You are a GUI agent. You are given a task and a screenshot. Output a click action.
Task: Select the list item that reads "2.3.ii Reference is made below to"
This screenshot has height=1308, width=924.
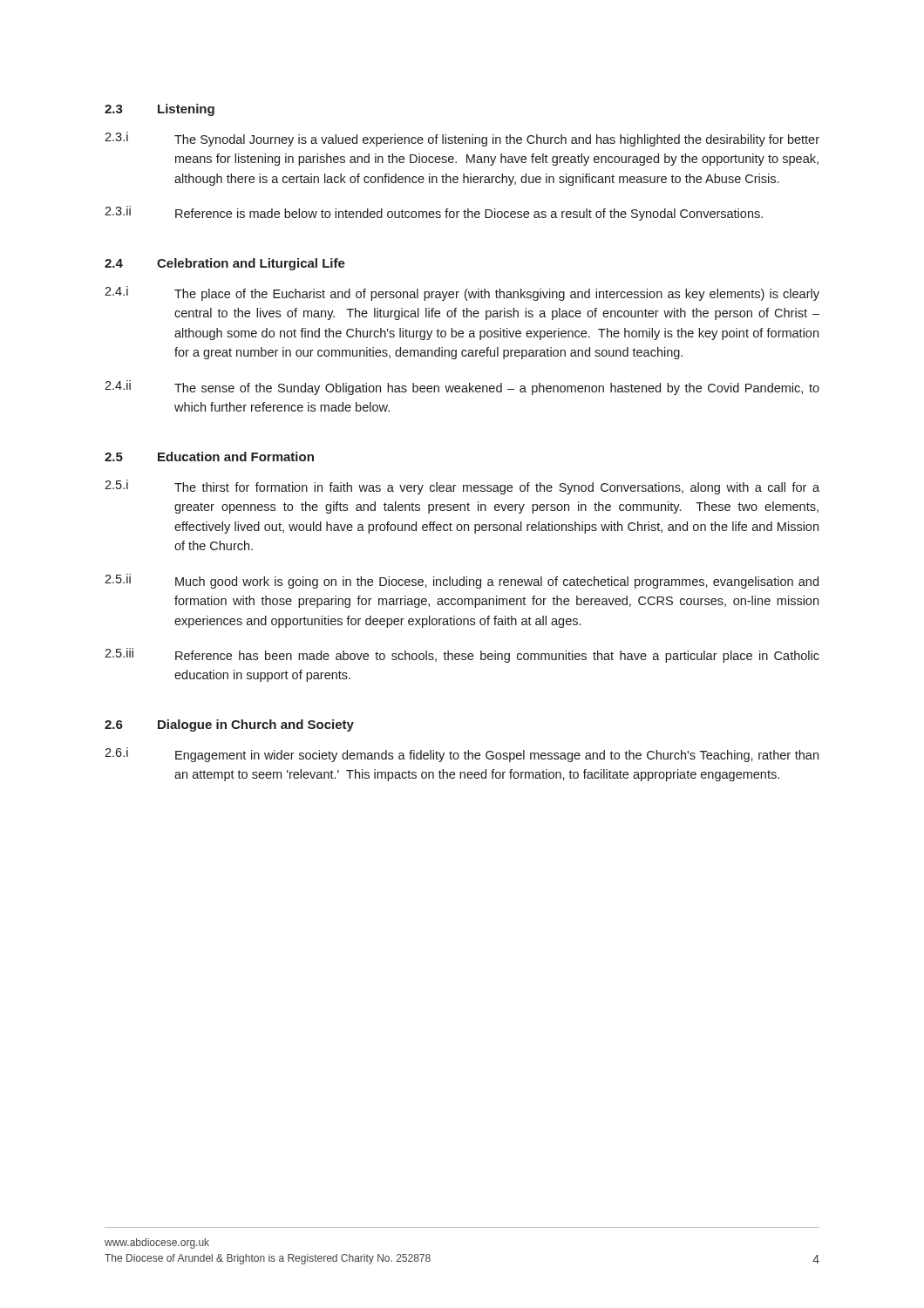(434, 214)
